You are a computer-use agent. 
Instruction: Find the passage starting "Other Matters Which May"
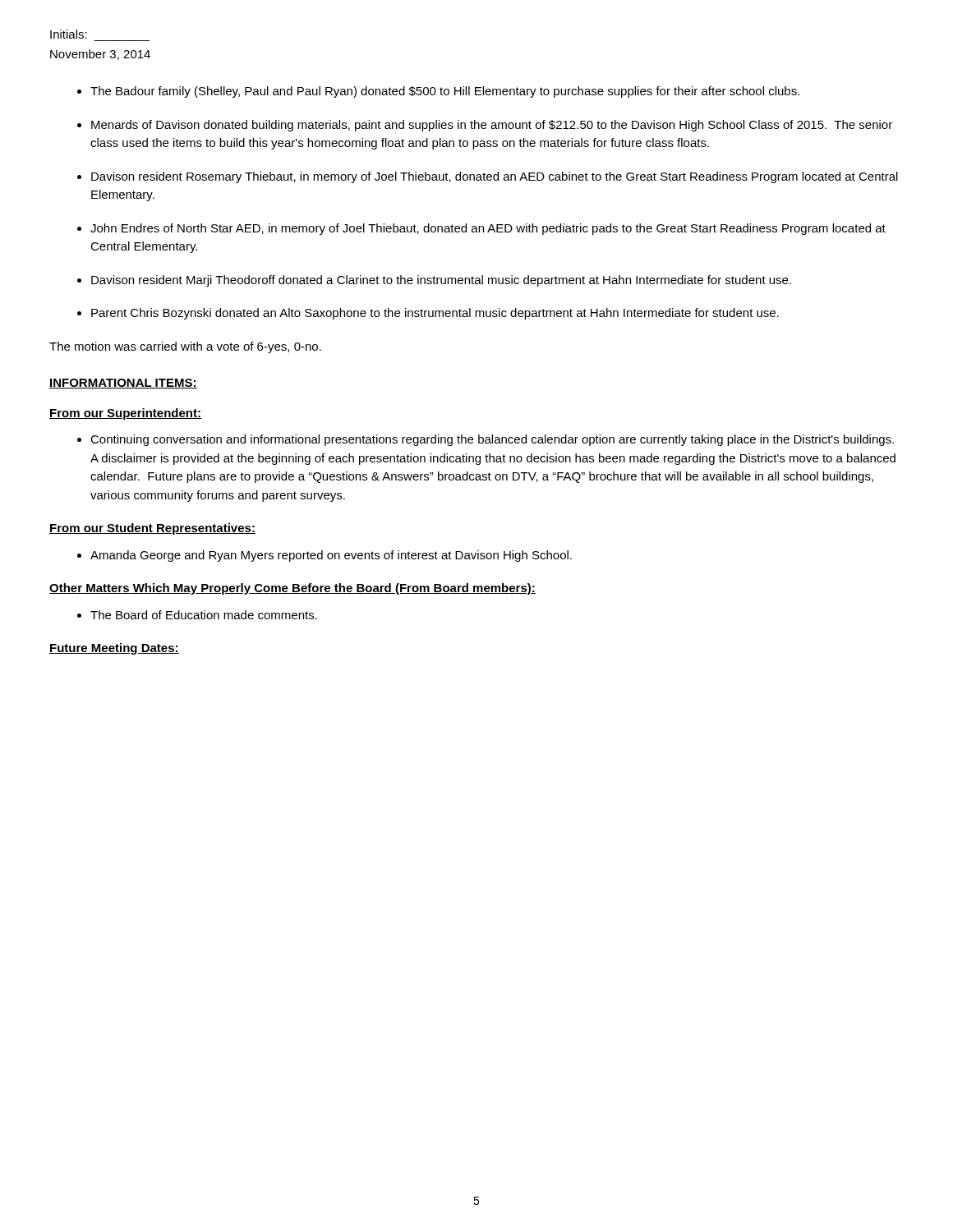click(x=292, y=588)
